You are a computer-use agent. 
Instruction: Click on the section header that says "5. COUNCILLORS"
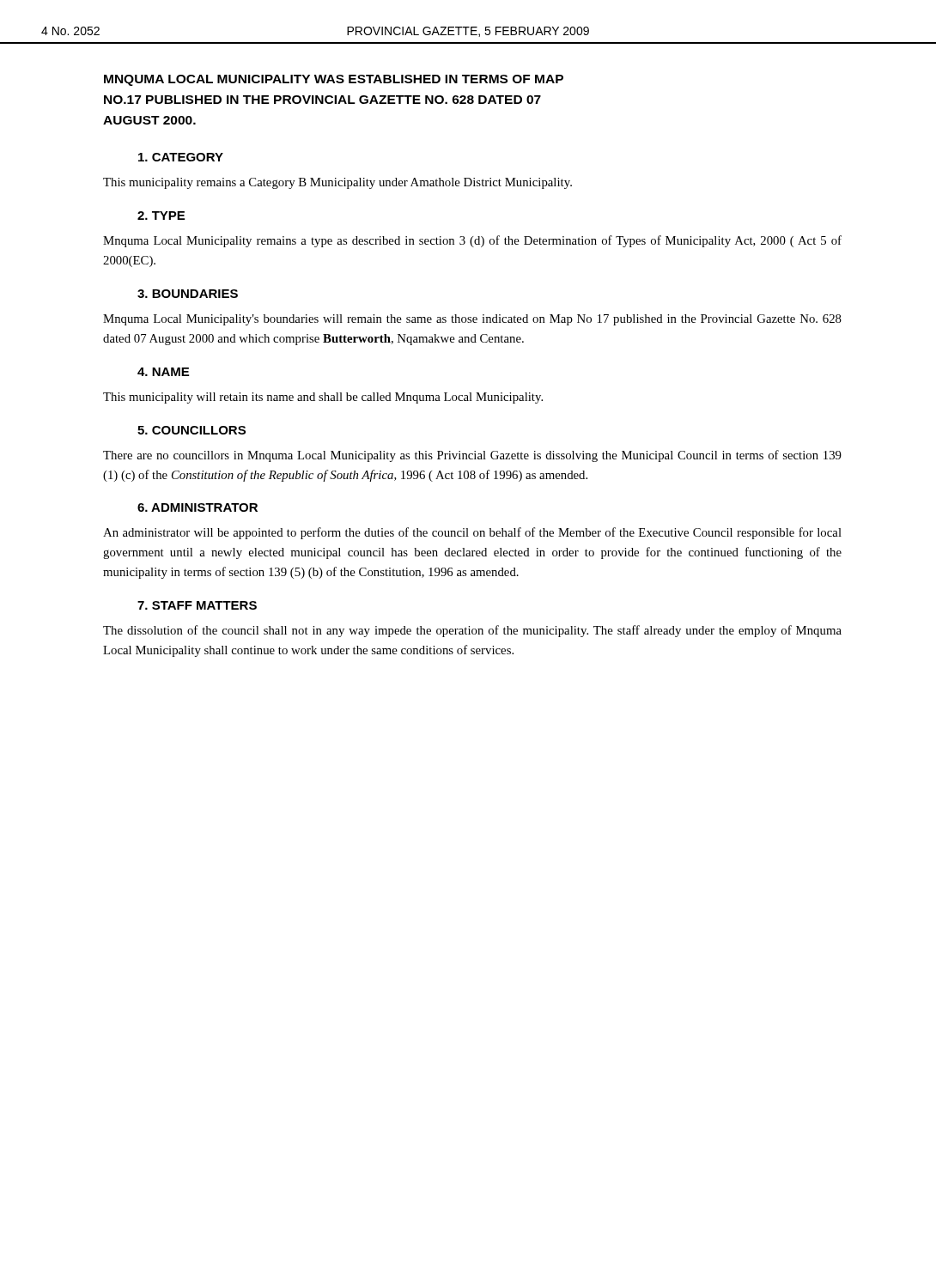pyautogui.click(x=192, y=429)
